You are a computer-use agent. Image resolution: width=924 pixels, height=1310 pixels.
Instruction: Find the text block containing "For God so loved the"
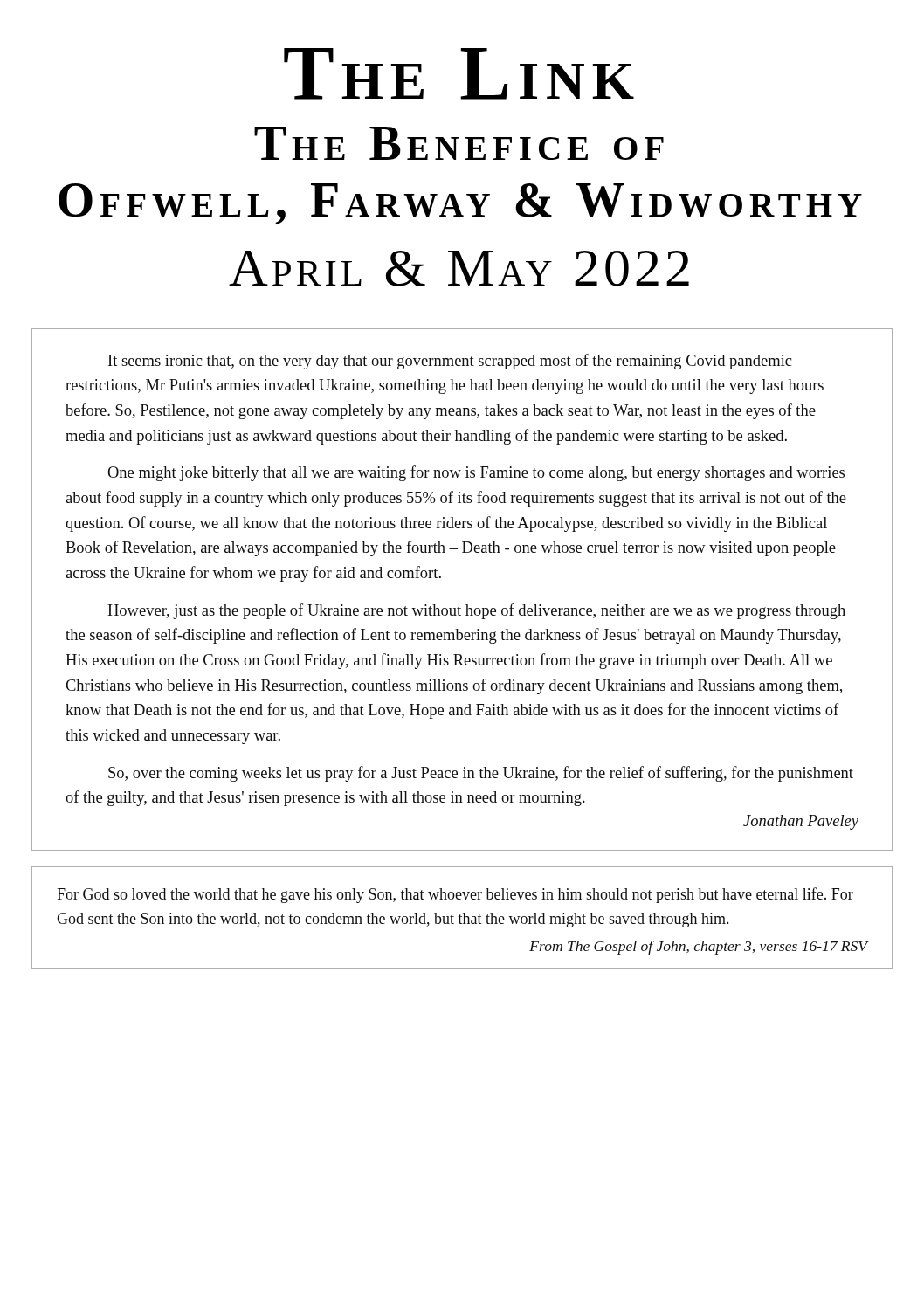pos(462,919)
